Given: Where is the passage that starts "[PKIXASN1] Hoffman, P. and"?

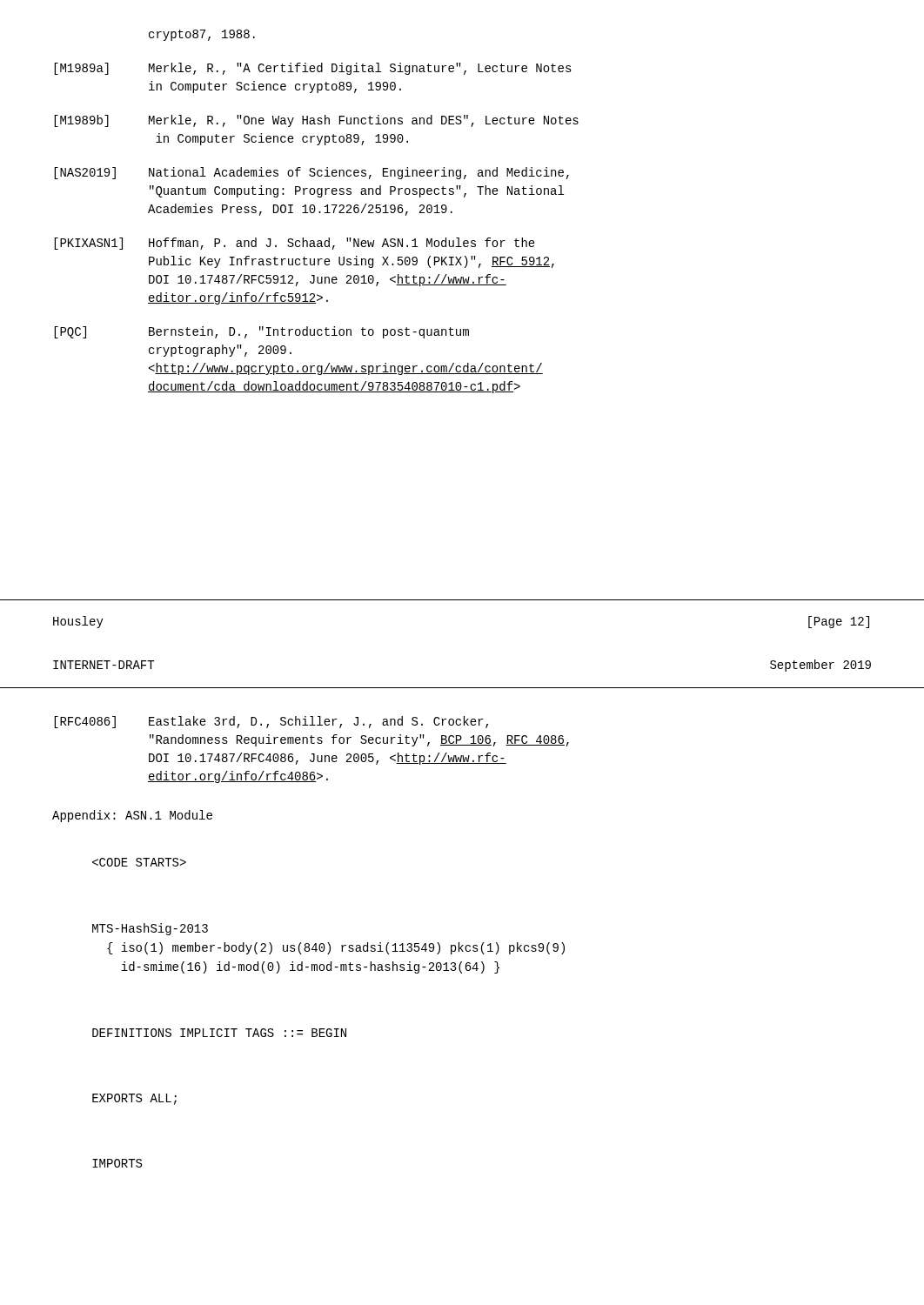Looking at the screenshot, I should click(462, 271).
